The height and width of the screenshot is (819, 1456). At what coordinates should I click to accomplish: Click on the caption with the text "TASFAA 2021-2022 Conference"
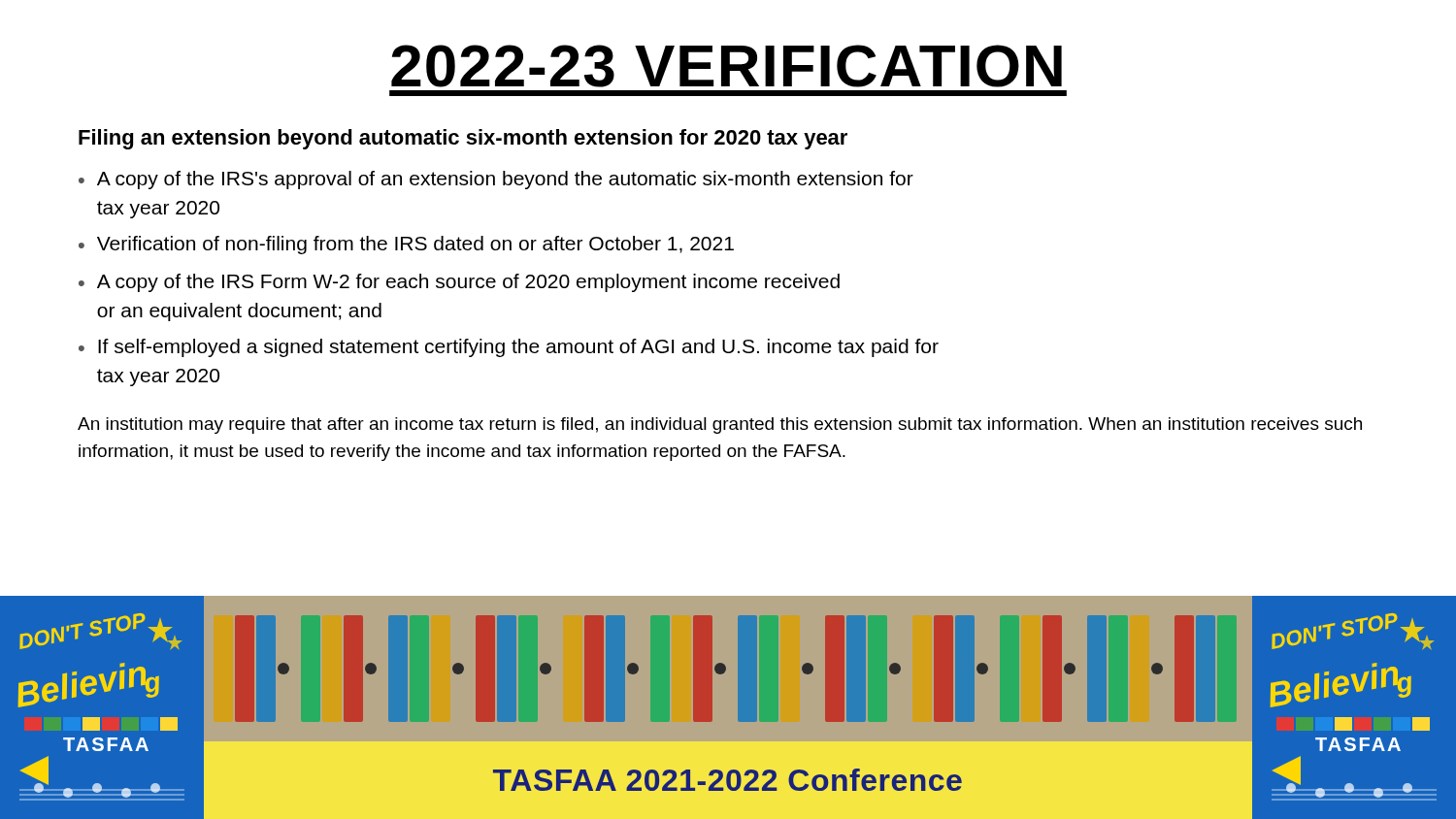(728, 780)
